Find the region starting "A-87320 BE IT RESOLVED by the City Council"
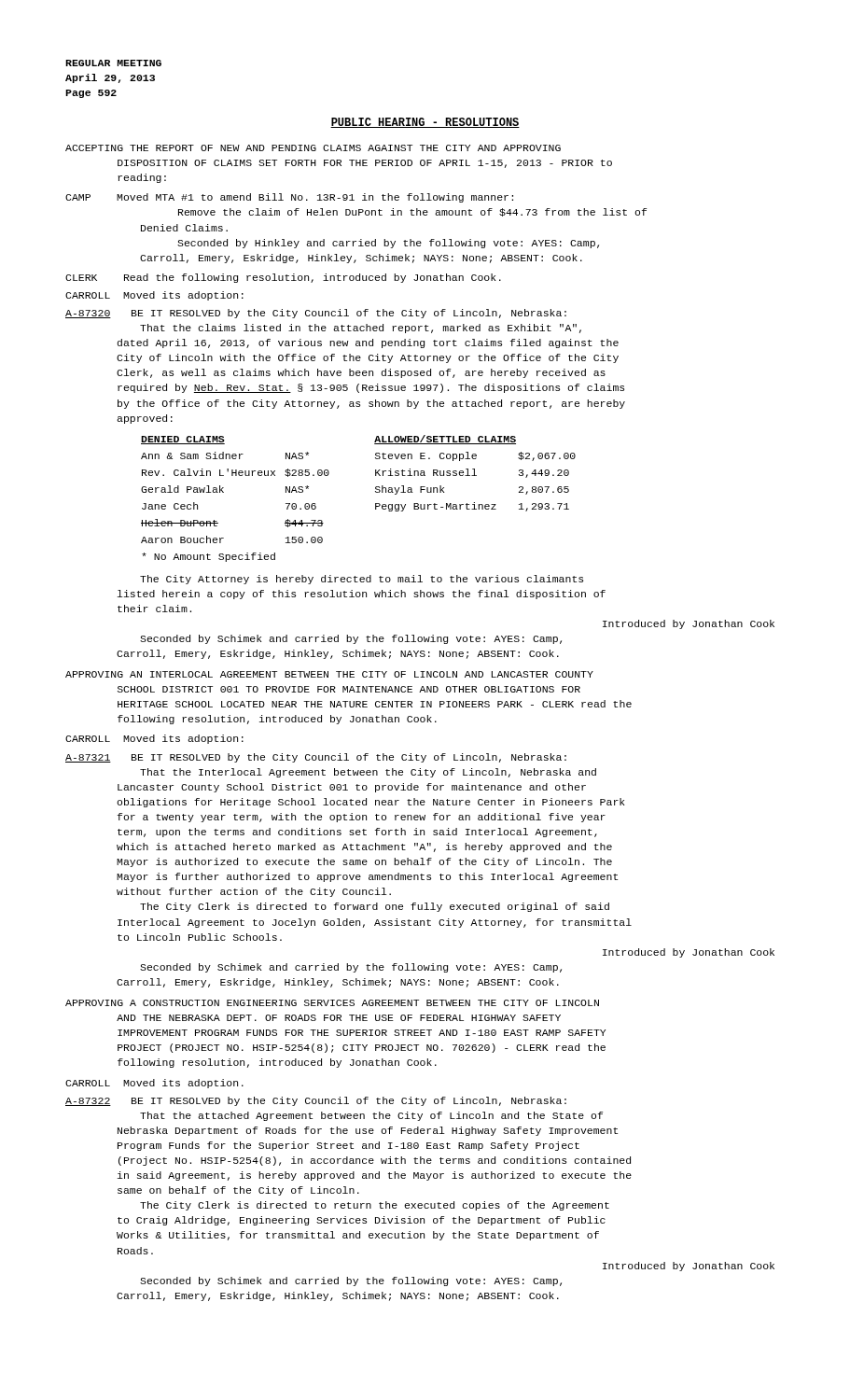Screen dimensions: 1400x850 point(425,366)
